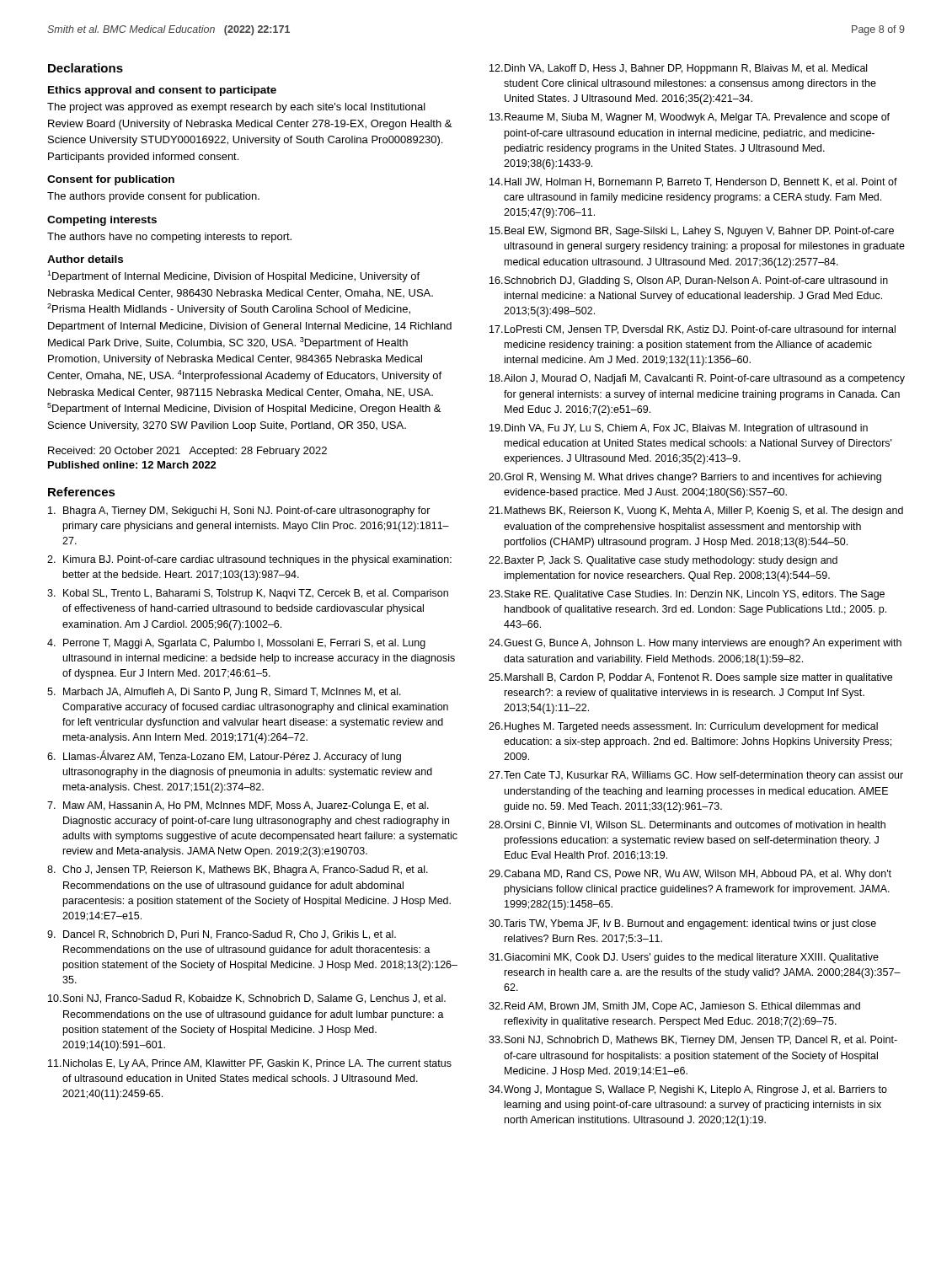Viewport: 952px width, 1264px height.
Task: Where is the passage that starts "5.Marbach JA, Almufleh A, Di Santo P,"?
Action: coord(254,715)
